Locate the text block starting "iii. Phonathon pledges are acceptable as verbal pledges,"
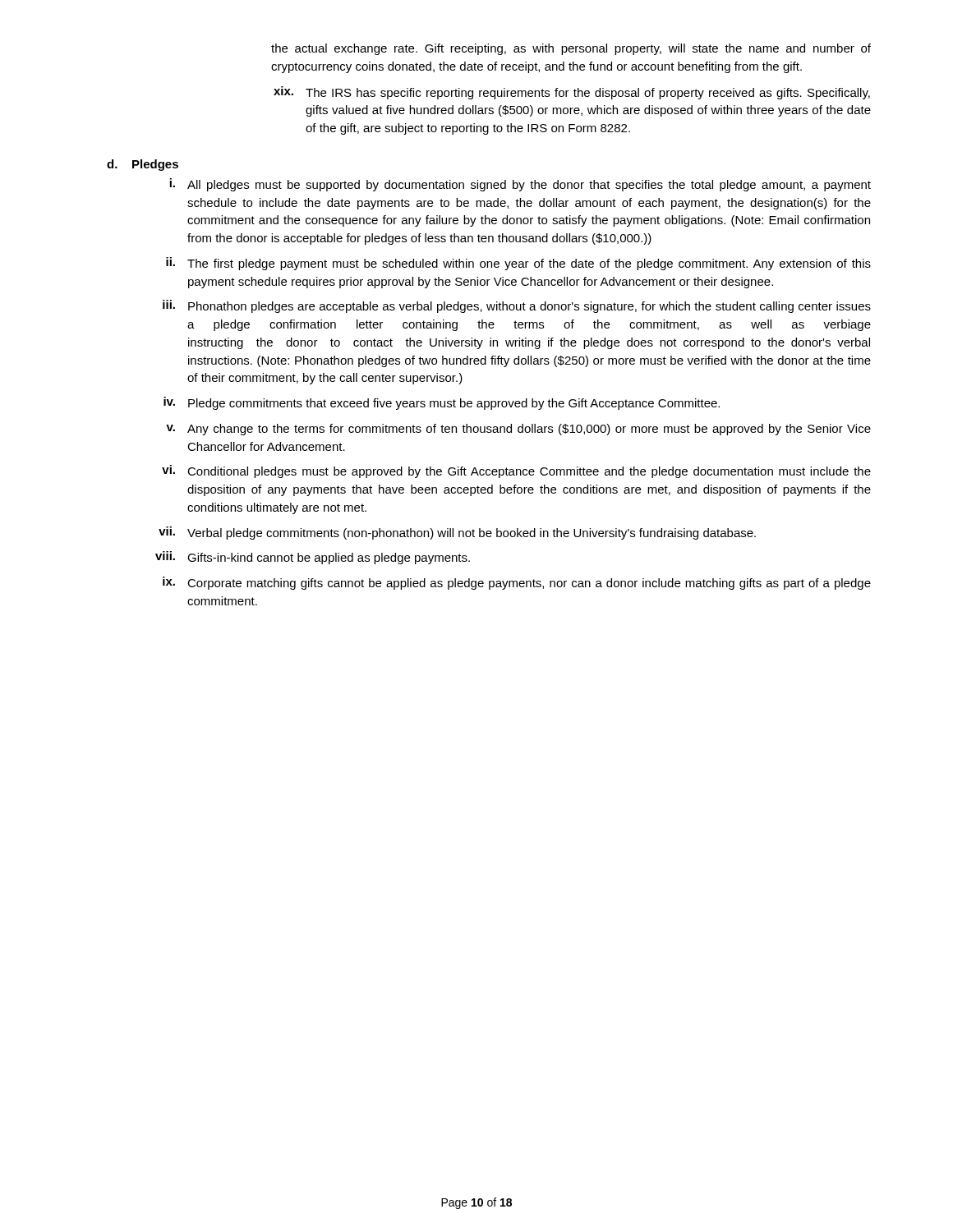This screenshot has width=953, height=1232. click(x=502, y=342)
